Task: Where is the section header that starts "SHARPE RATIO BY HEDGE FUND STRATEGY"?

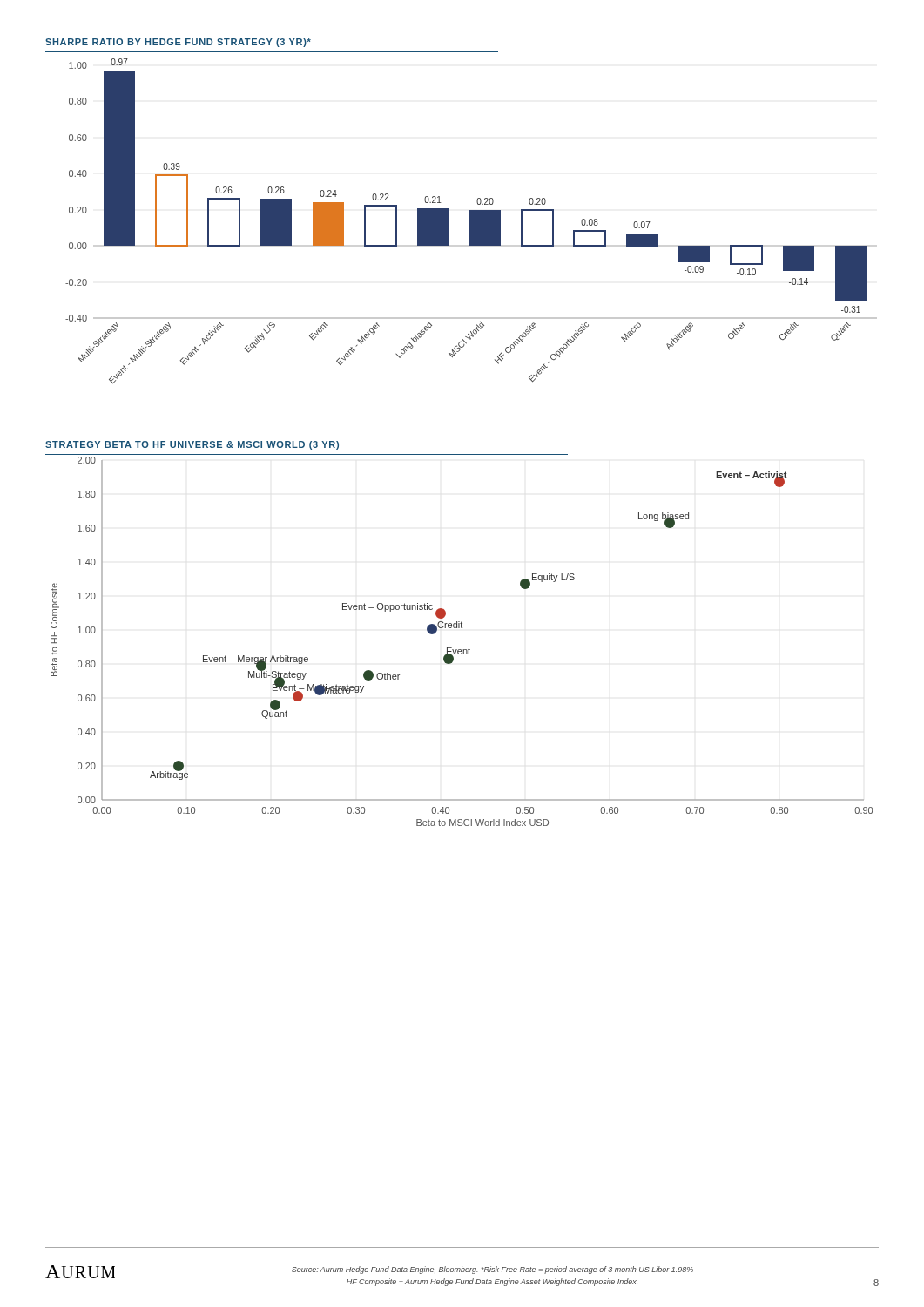Action: click(272, 44)
